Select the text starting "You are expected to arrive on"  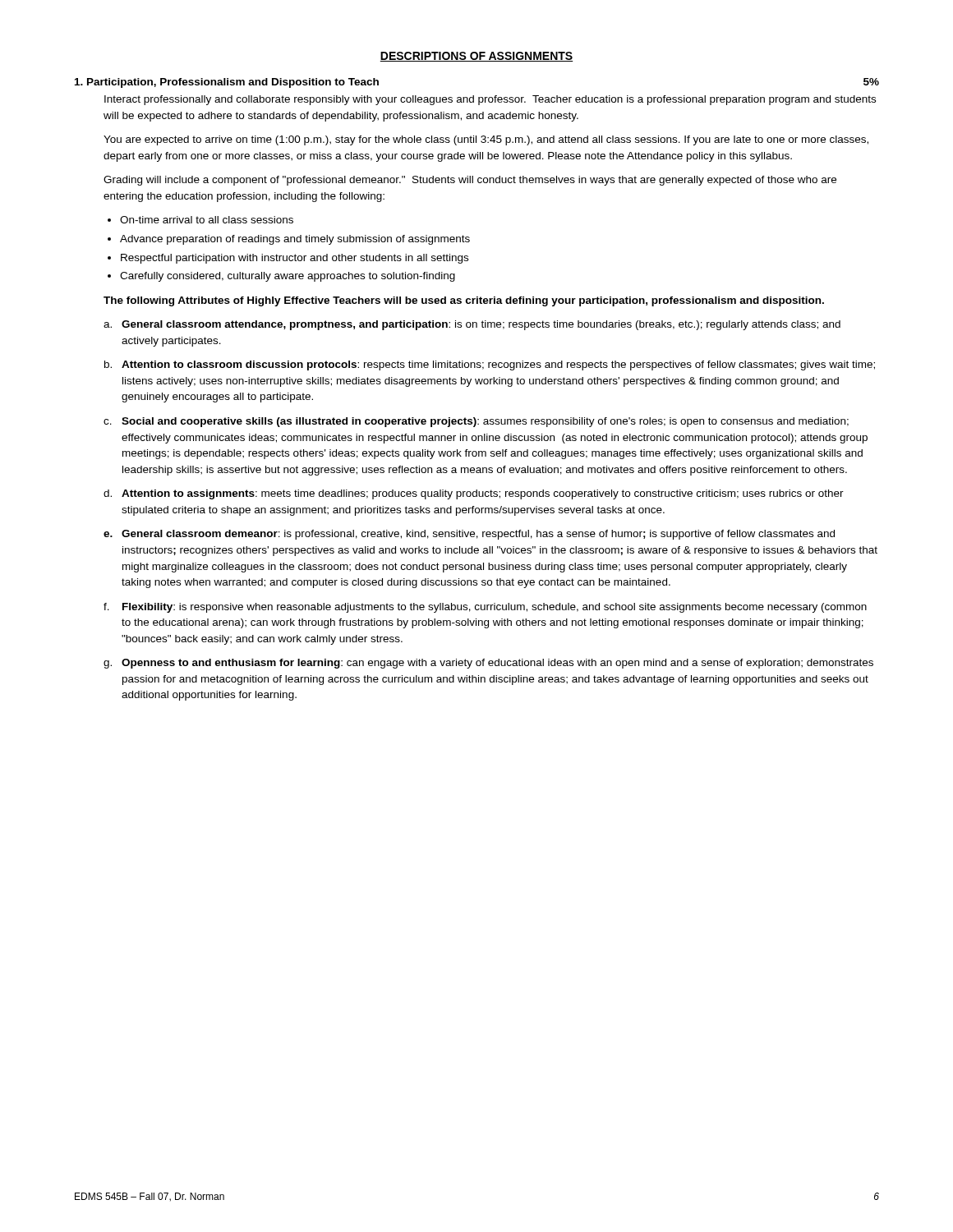click(x=486, y=147)
